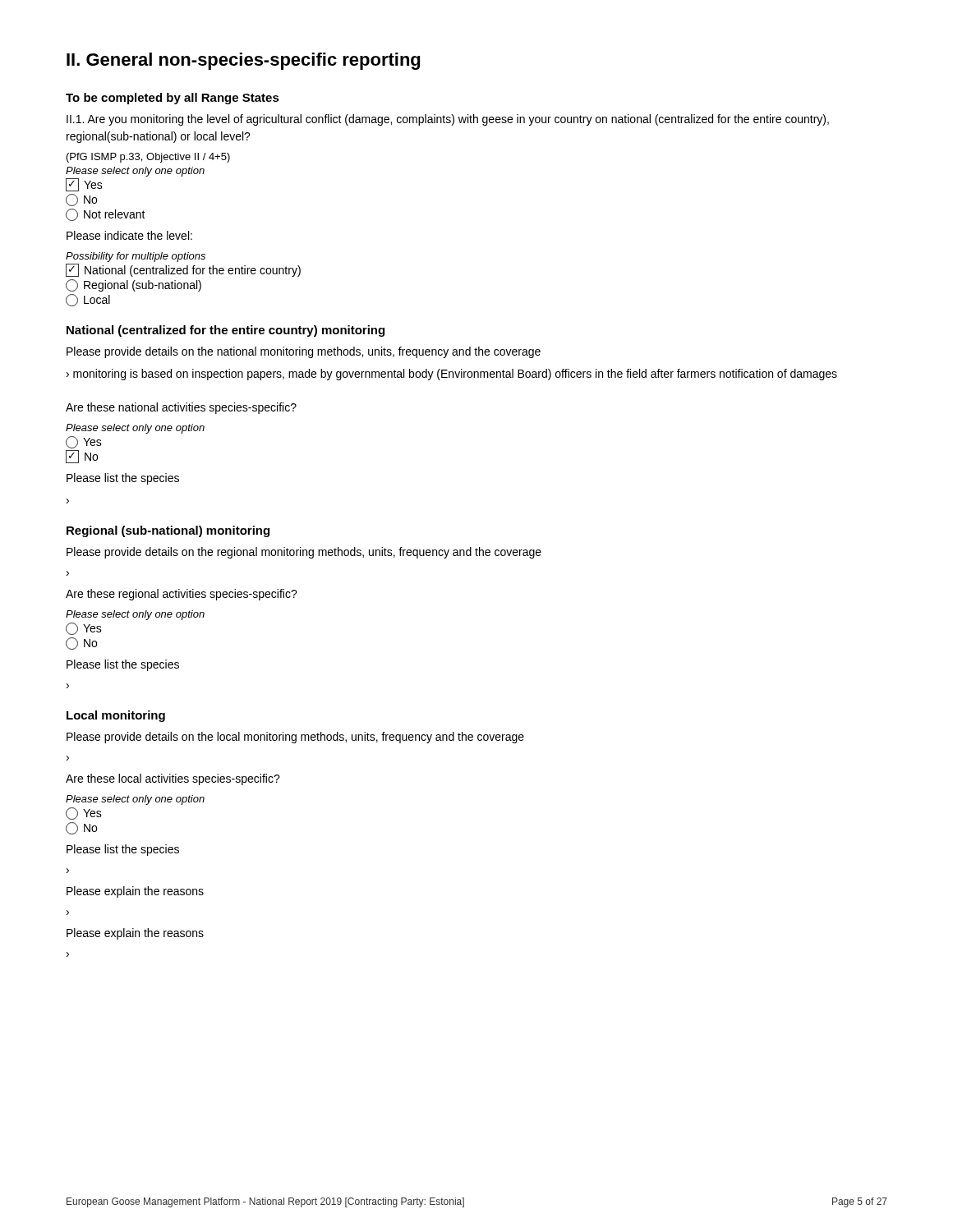The height and width of the screenshot is (1232, 953).
Task: Click on the element starting "II.1. Are you monitoring the level"
Action: [x=476, y=128]
